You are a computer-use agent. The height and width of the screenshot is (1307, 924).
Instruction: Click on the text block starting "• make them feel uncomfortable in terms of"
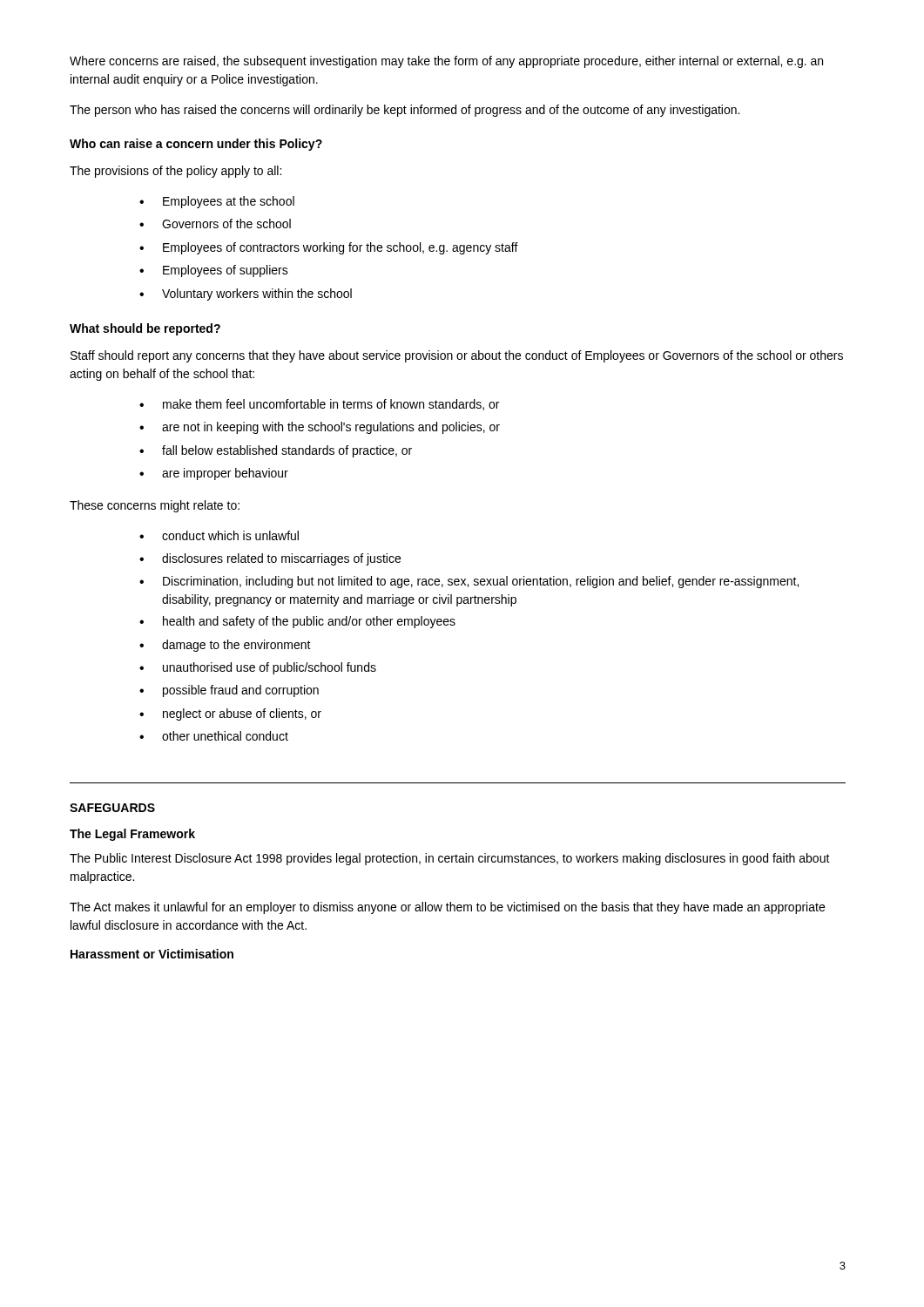(492, 405)
